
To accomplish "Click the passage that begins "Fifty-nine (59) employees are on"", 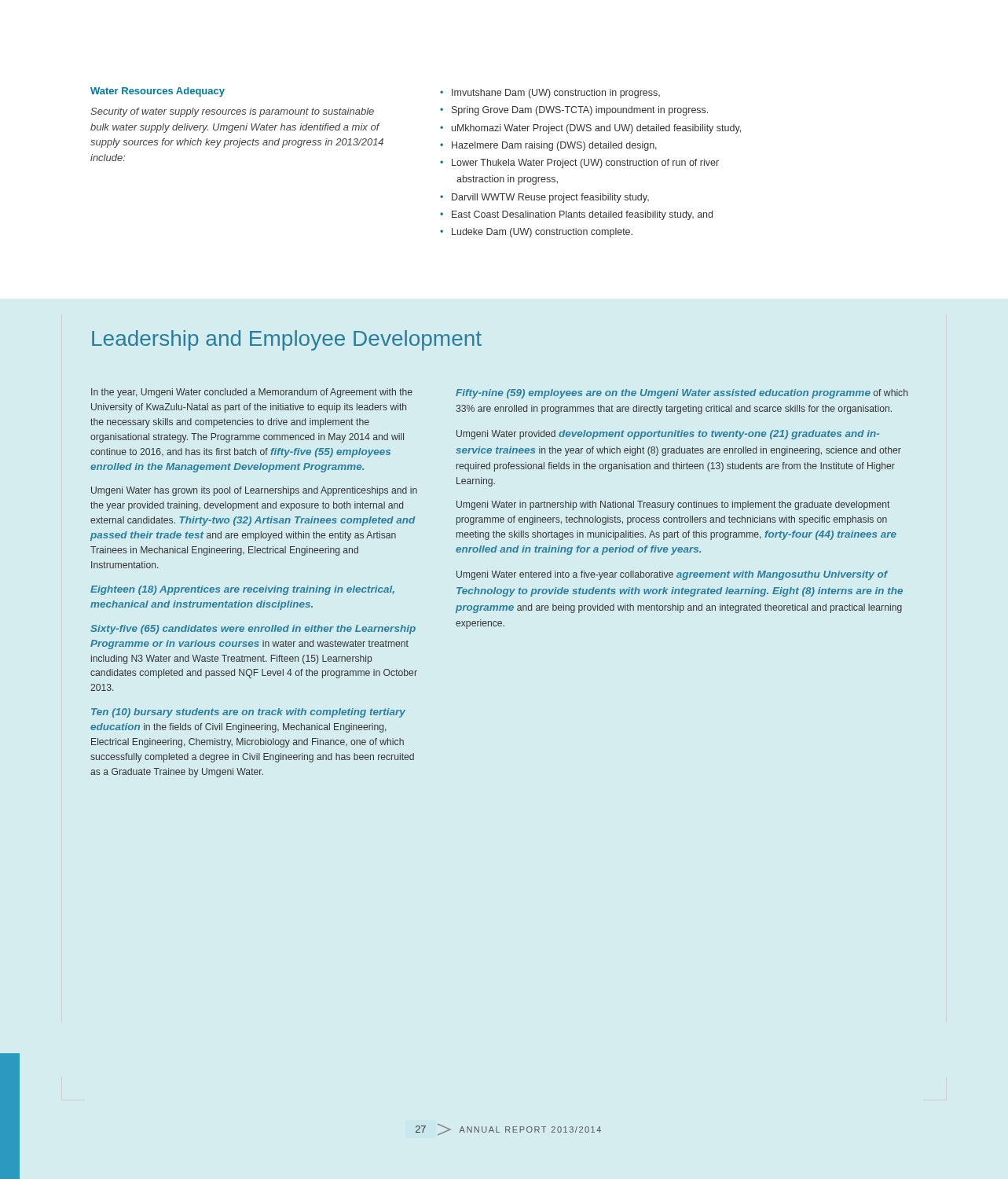I will click(x=682, y=400).
